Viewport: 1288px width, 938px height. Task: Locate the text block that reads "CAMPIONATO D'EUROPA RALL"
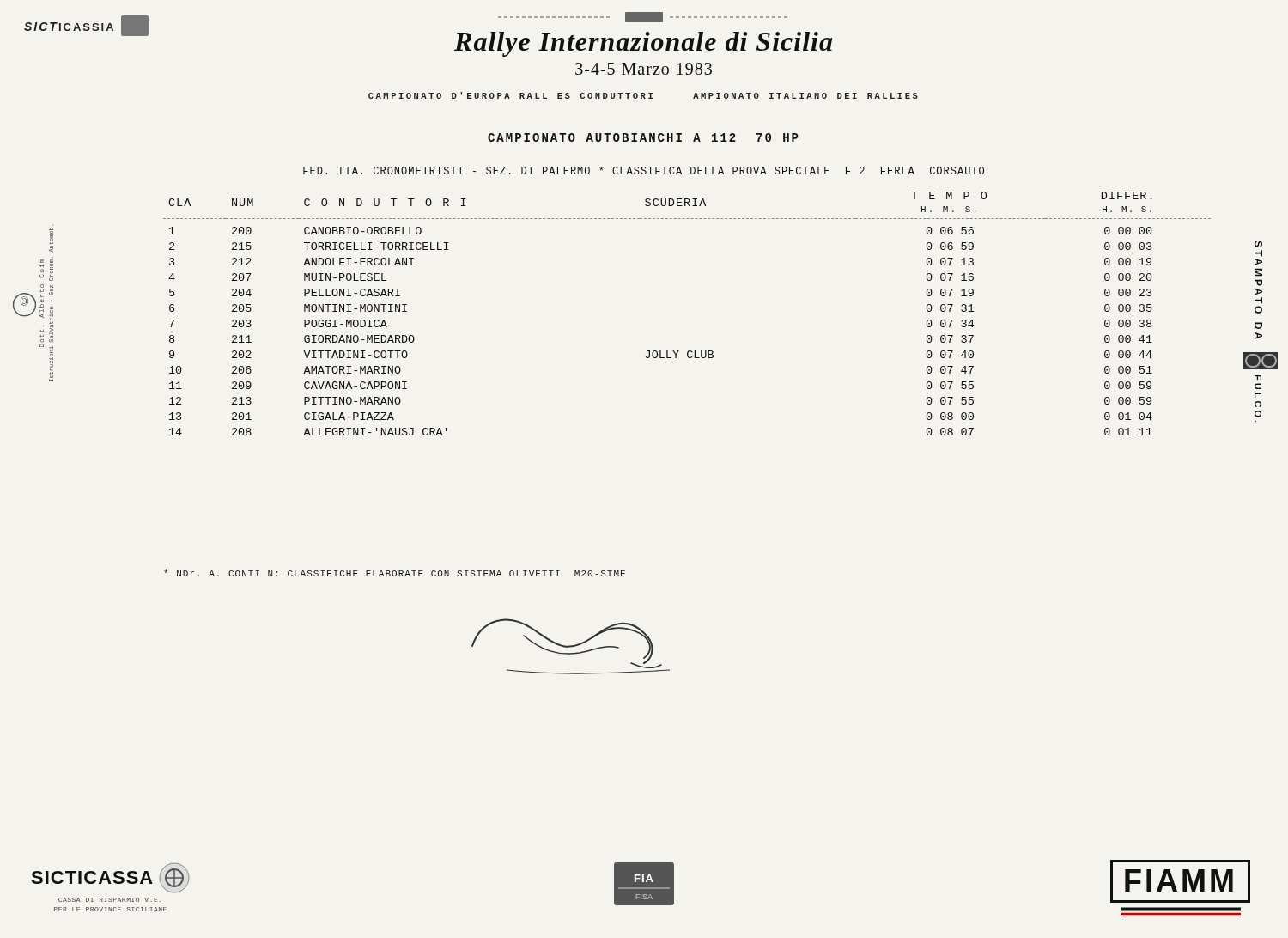coord(644,96)
